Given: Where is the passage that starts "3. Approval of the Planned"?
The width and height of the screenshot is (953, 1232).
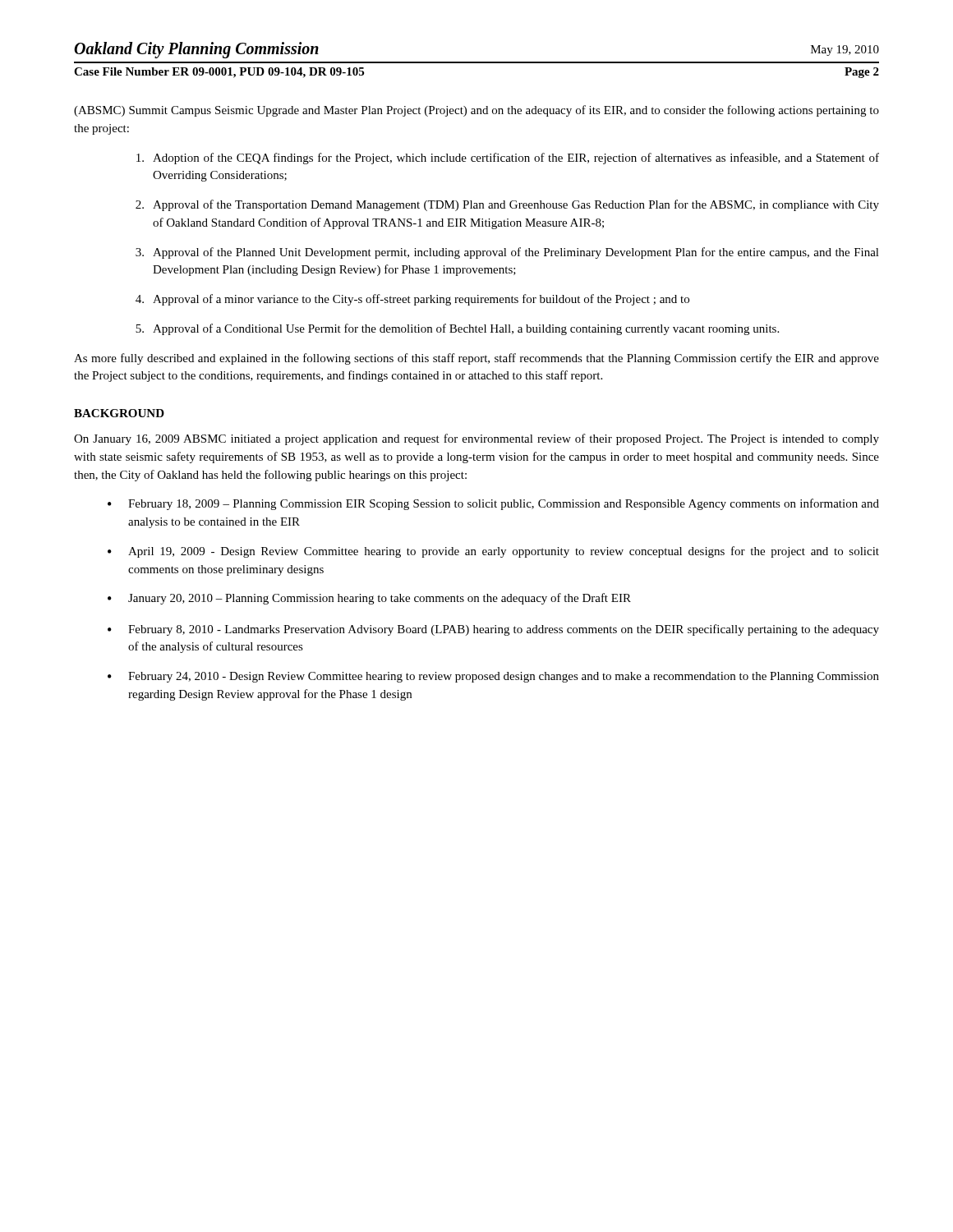Looking at the screenshot, I should click(501, 261).
